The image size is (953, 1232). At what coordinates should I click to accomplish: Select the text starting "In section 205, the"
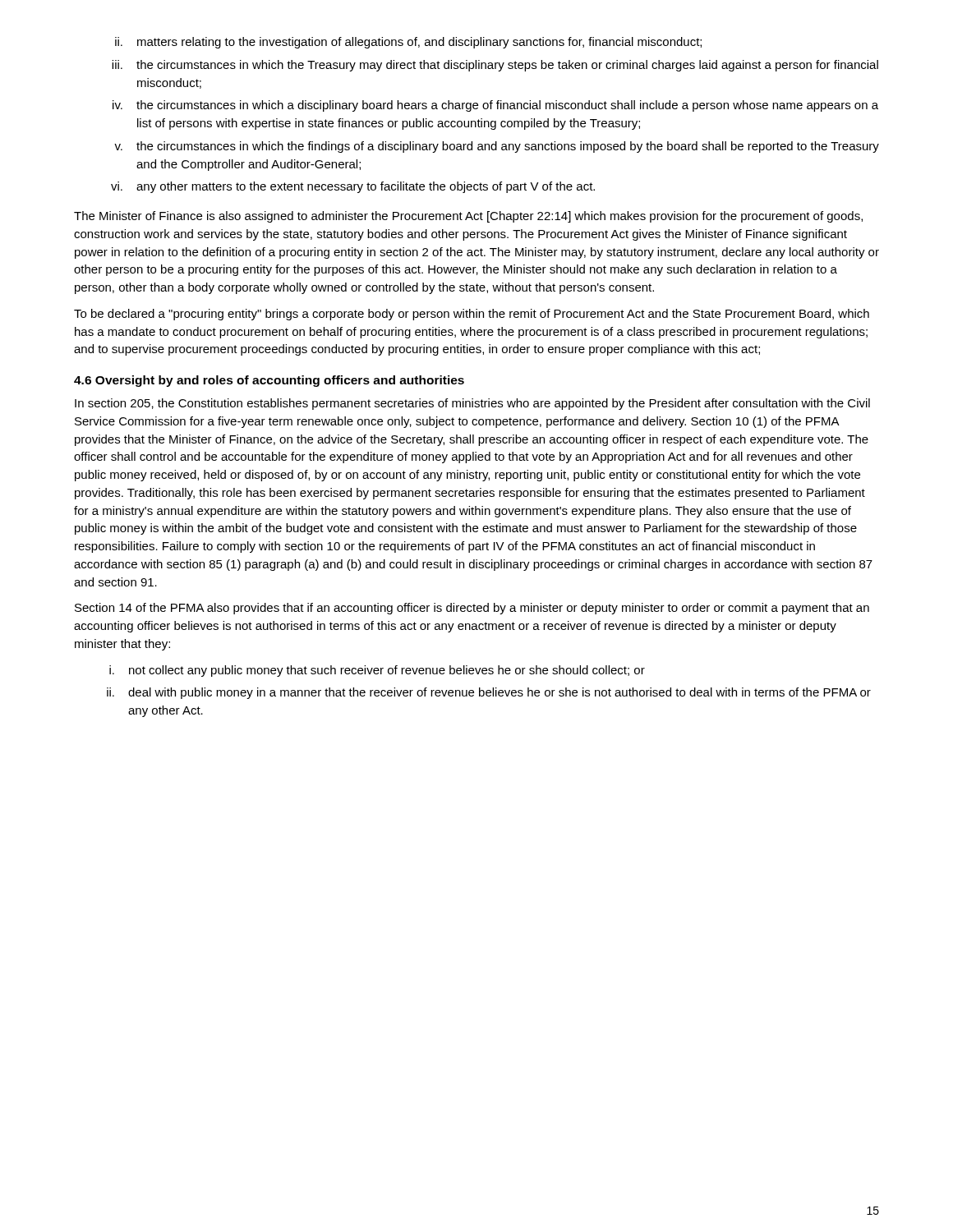[476, 492]
